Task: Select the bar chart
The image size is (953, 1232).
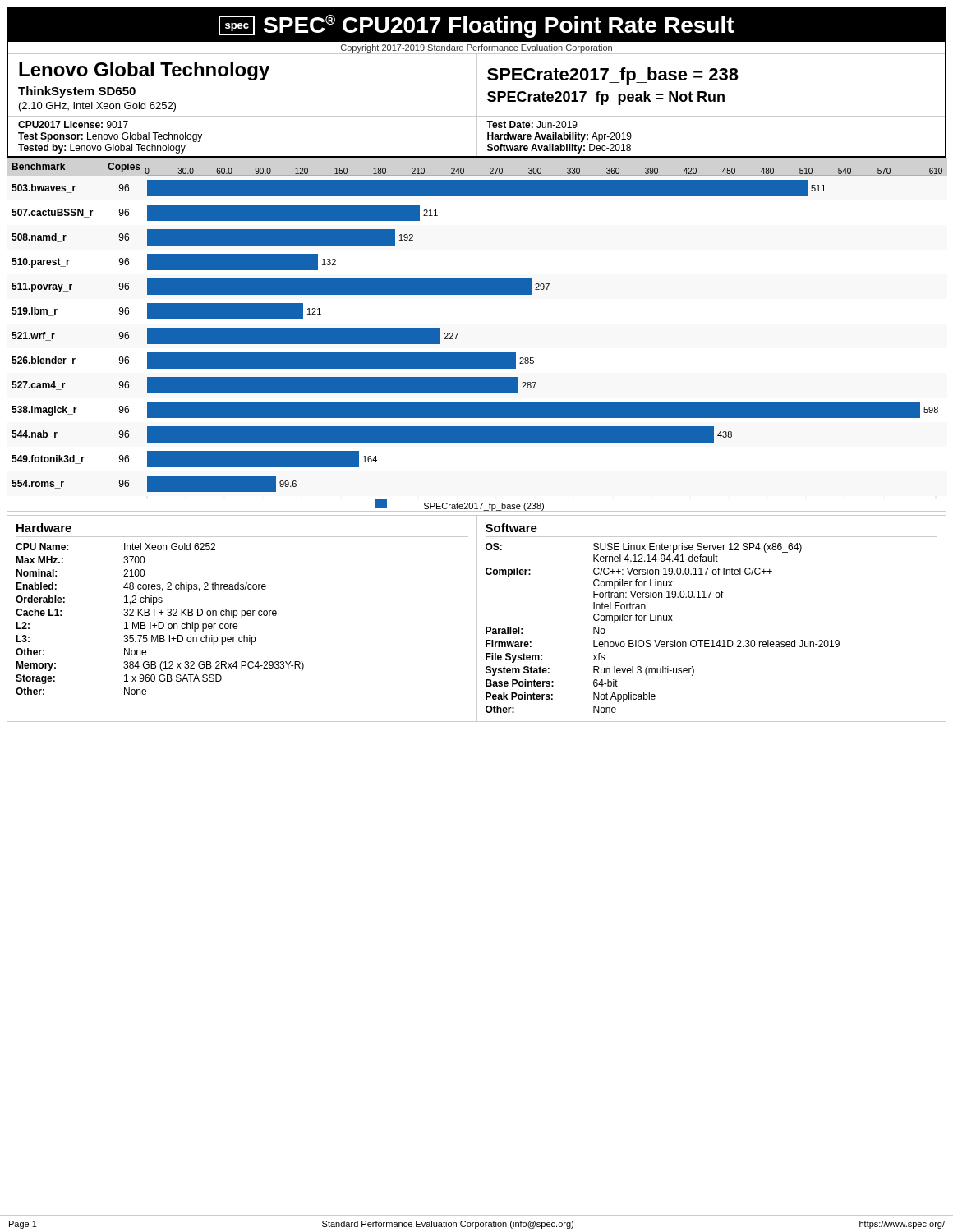Action: pyautogui.click(x=476, y=335)
